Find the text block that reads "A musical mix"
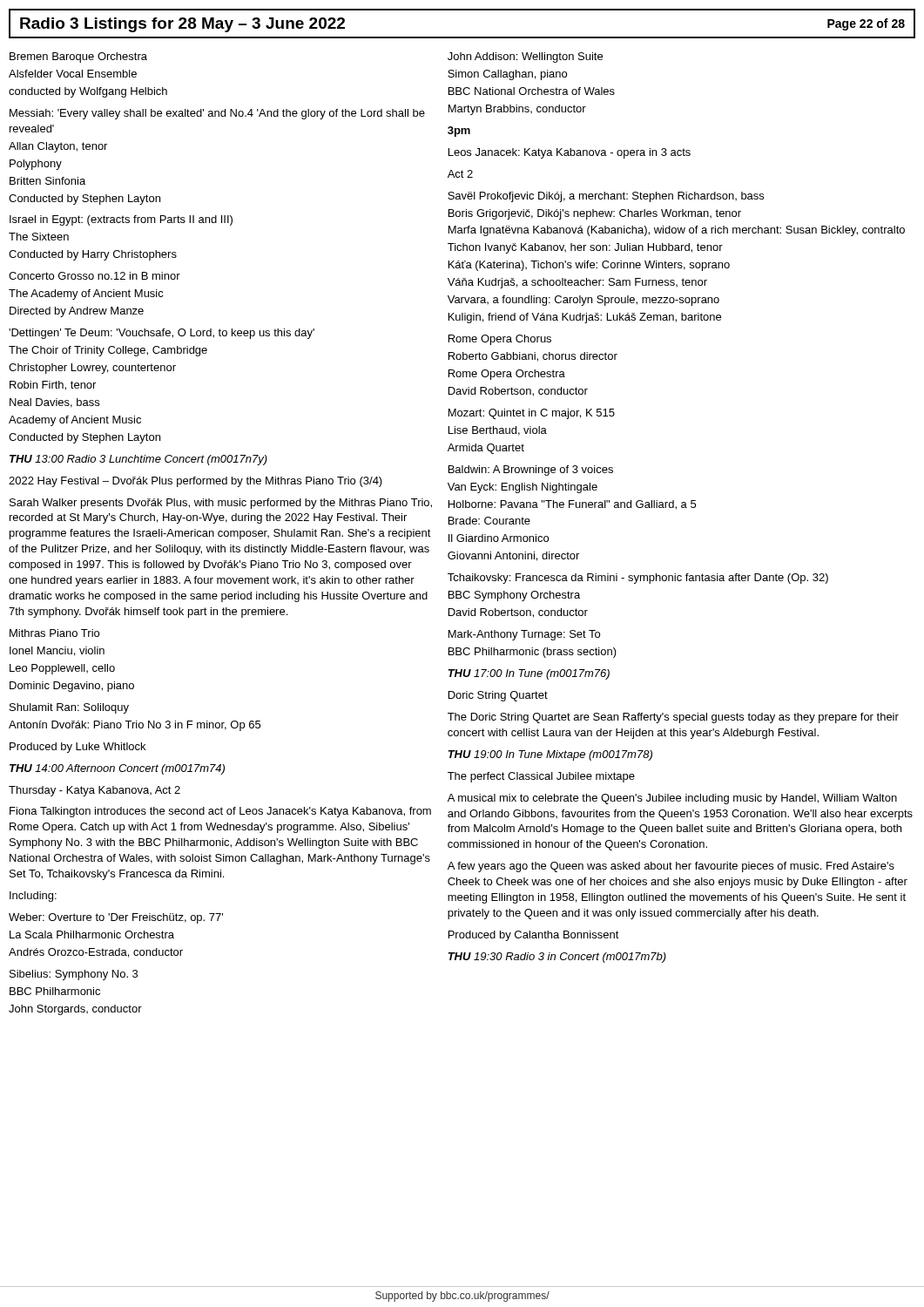Screen dimensions: 1307x924 tap(681, 821)
